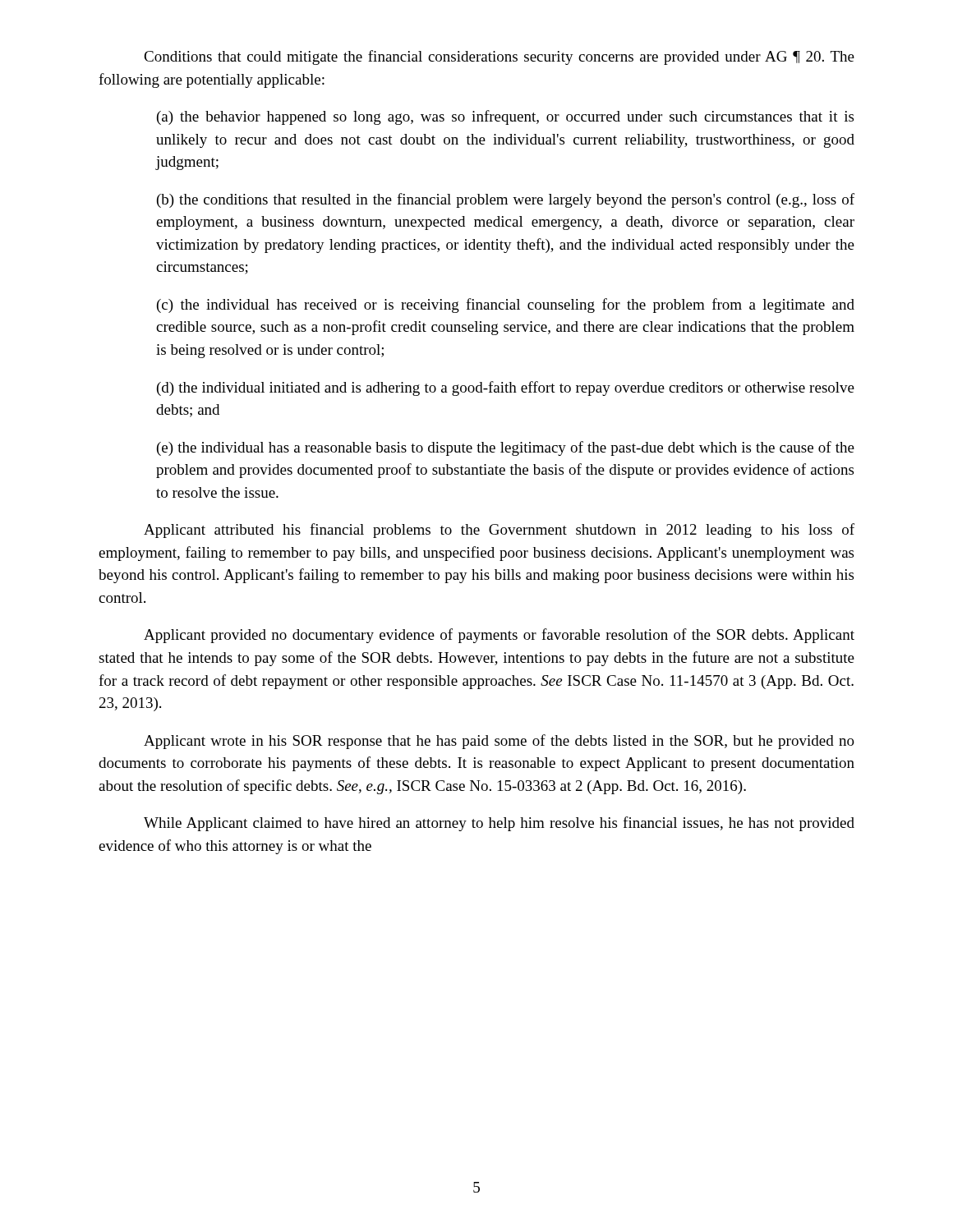Screen dimensions: 1232x953
Task: Navigate to the element starting "(d) the individual initiated and"
Action: pos(505,398)
